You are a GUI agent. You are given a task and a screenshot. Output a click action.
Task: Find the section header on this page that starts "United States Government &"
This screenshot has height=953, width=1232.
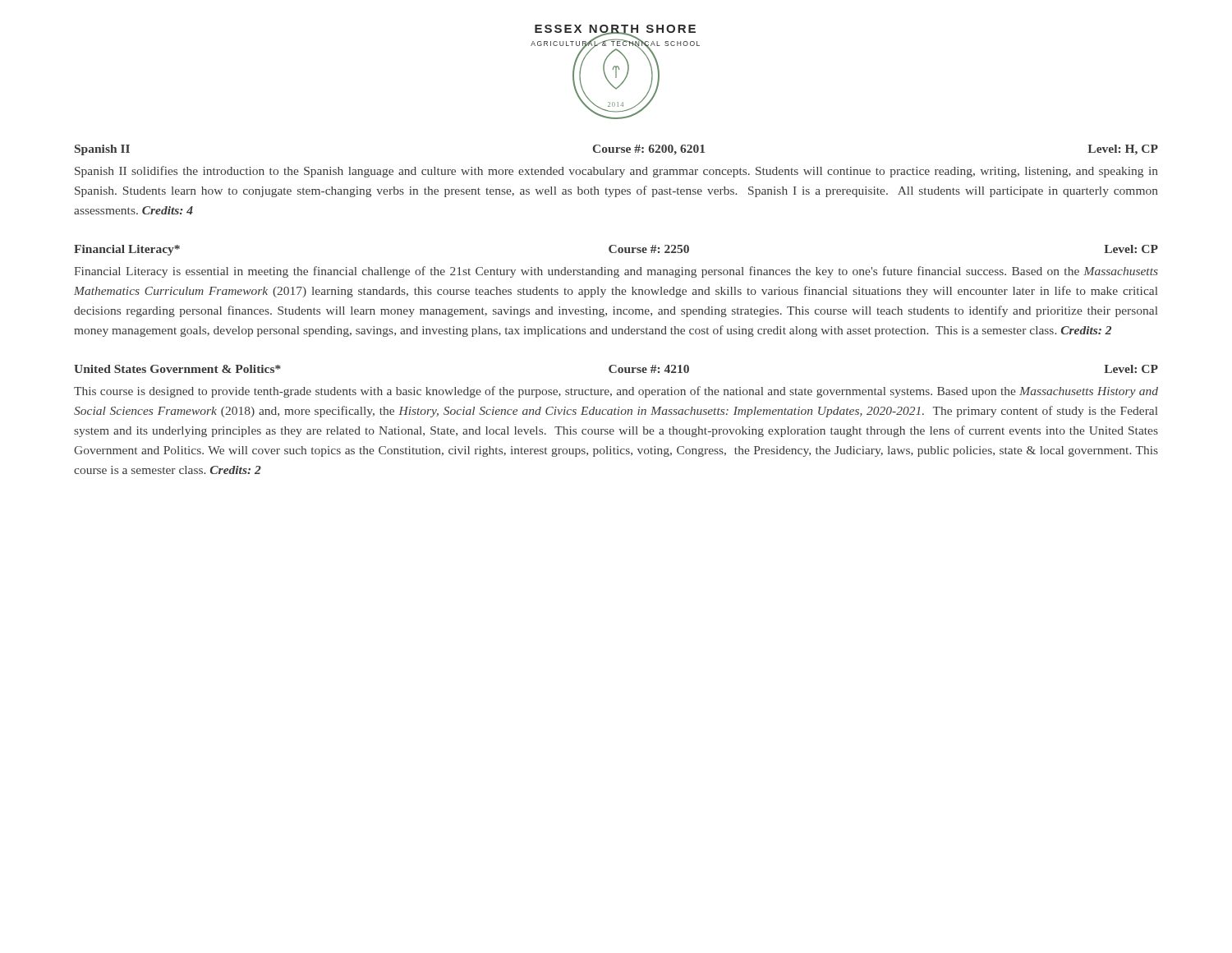click(616, 421)
